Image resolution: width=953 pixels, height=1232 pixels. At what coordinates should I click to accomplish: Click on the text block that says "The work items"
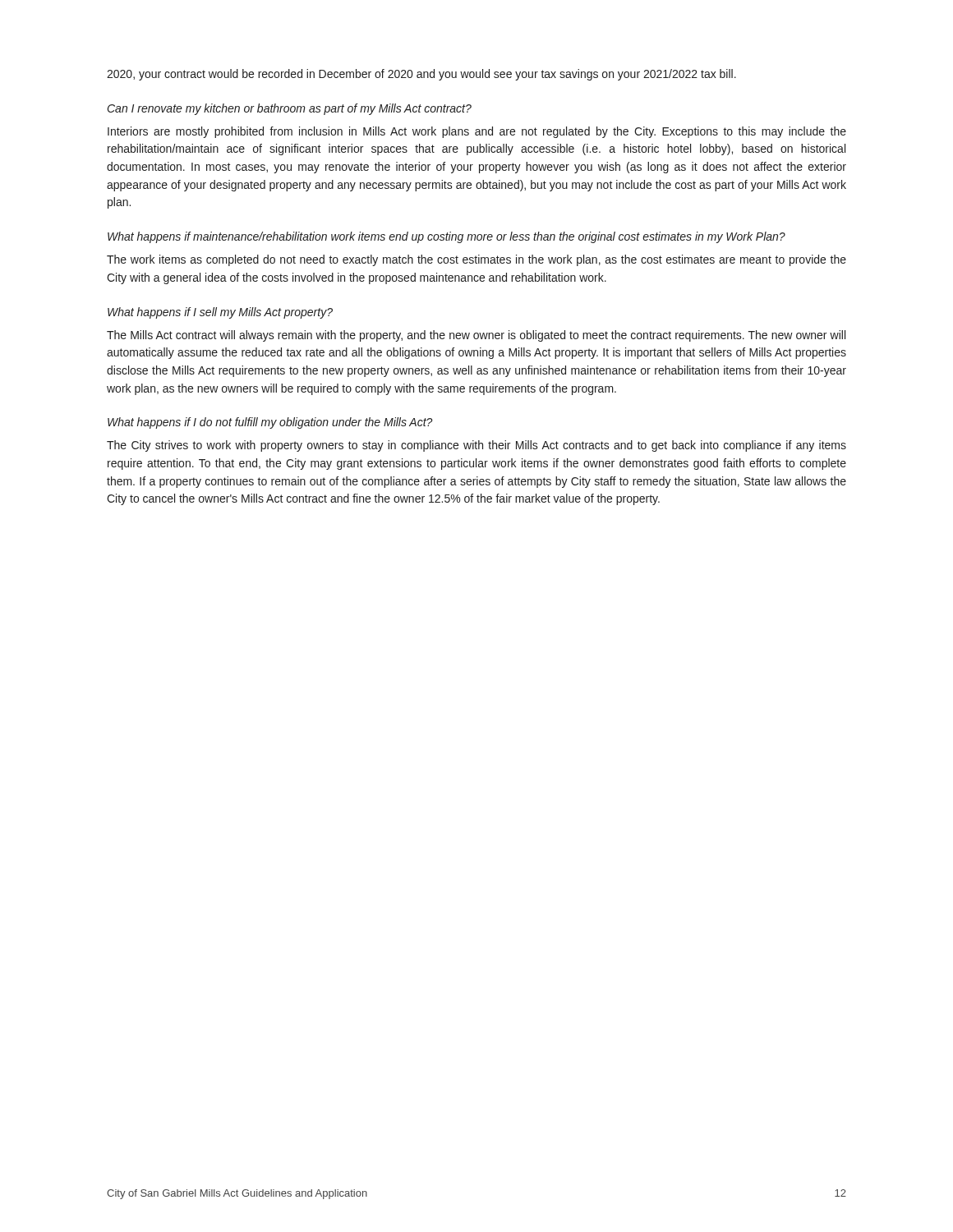(476, 269)
